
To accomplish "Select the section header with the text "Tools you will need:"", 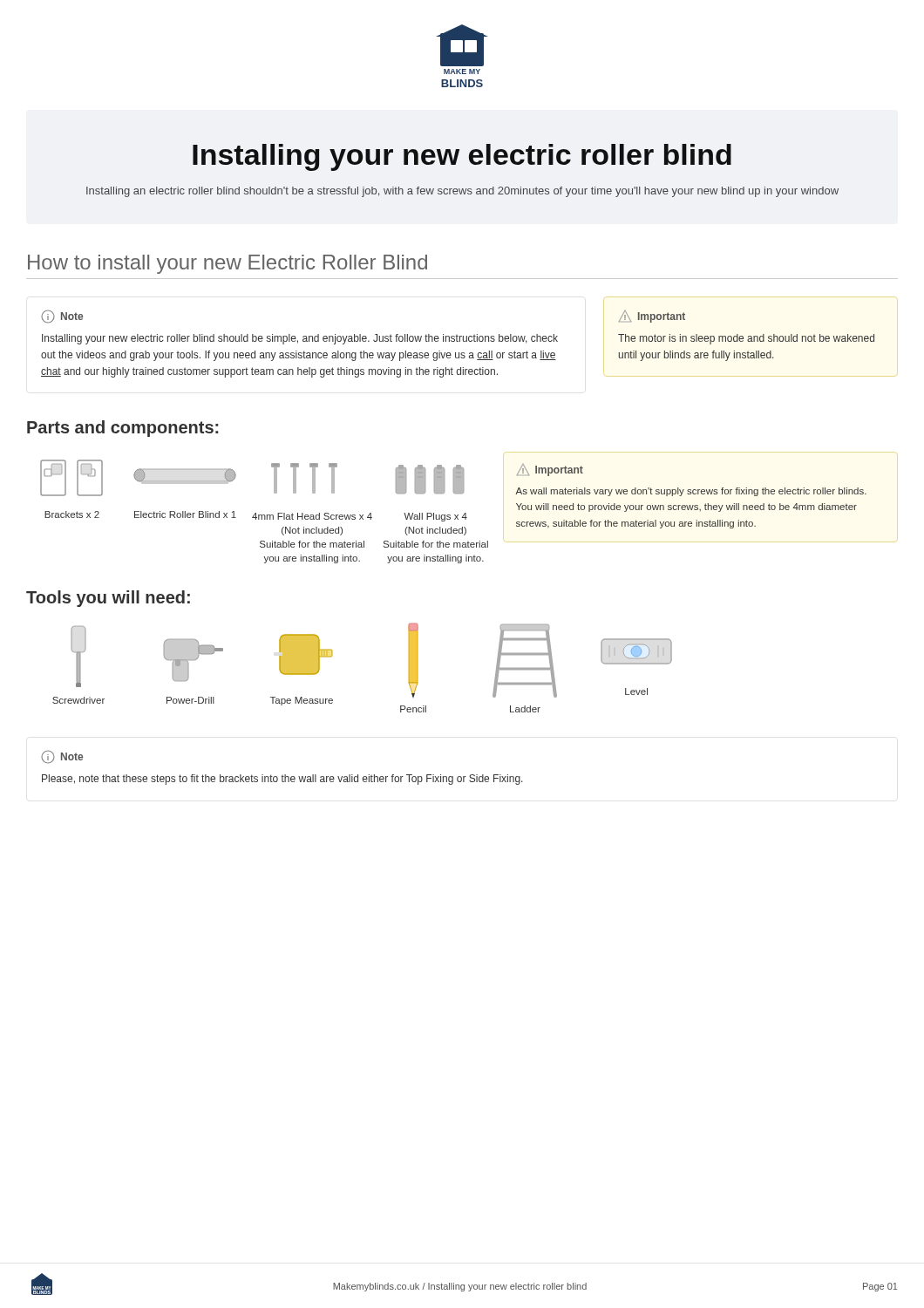I will [x=109, y=598].
